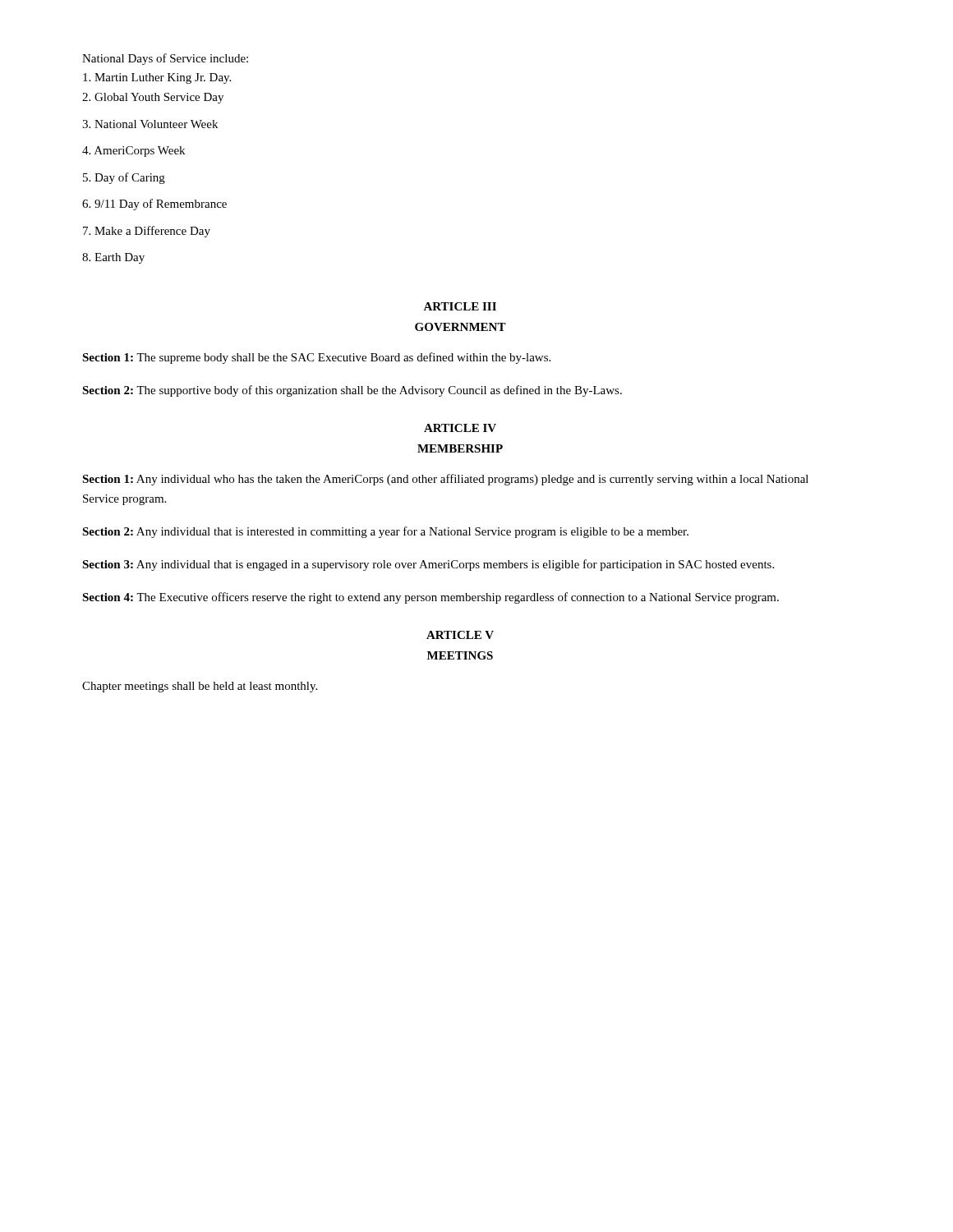Click the passage that begins "7. Make a Difference"
This screenshot has width=953, height=1232.
point(146,230)
